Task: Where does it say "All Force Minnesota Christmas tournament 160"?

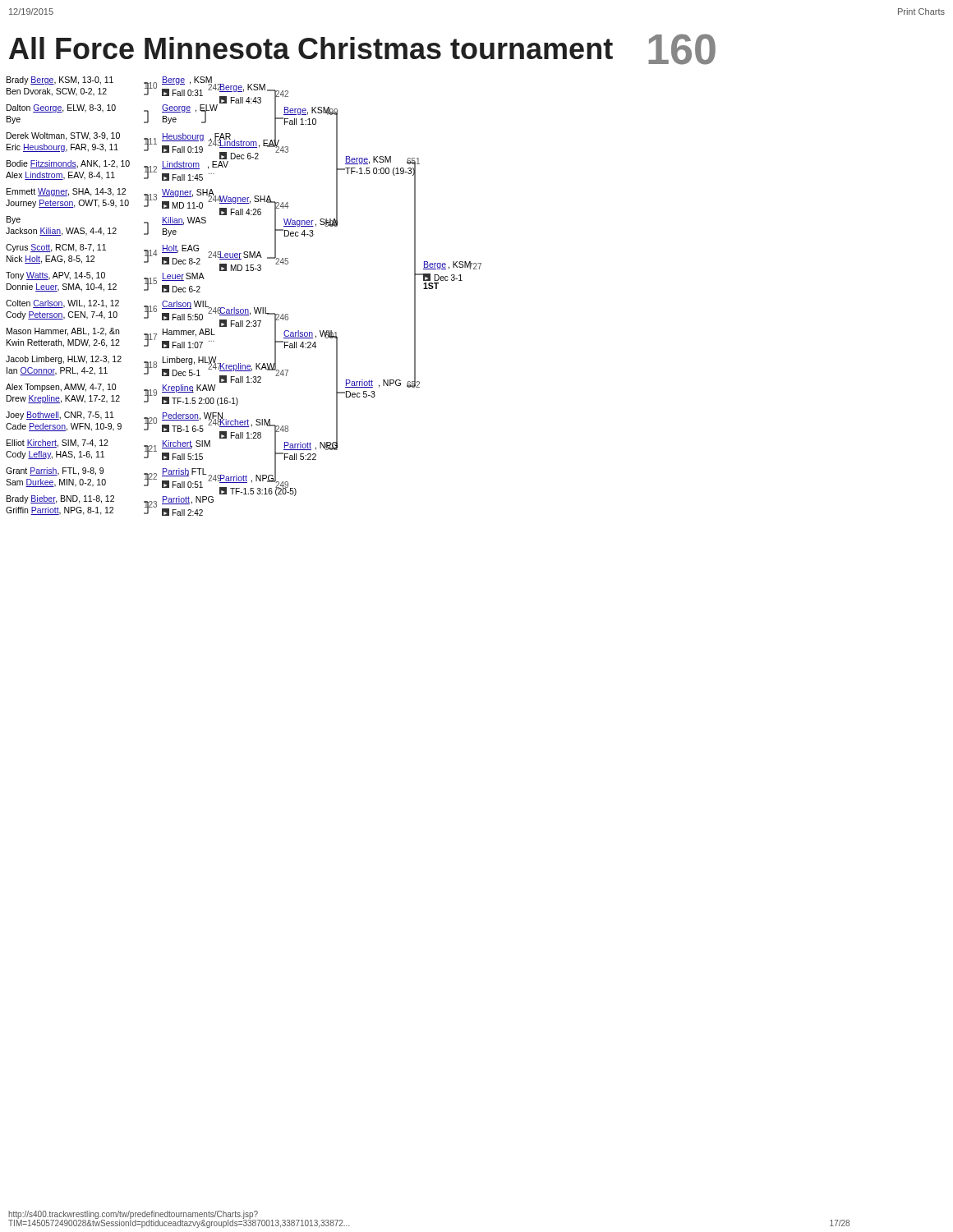Action: click(363, 49)
